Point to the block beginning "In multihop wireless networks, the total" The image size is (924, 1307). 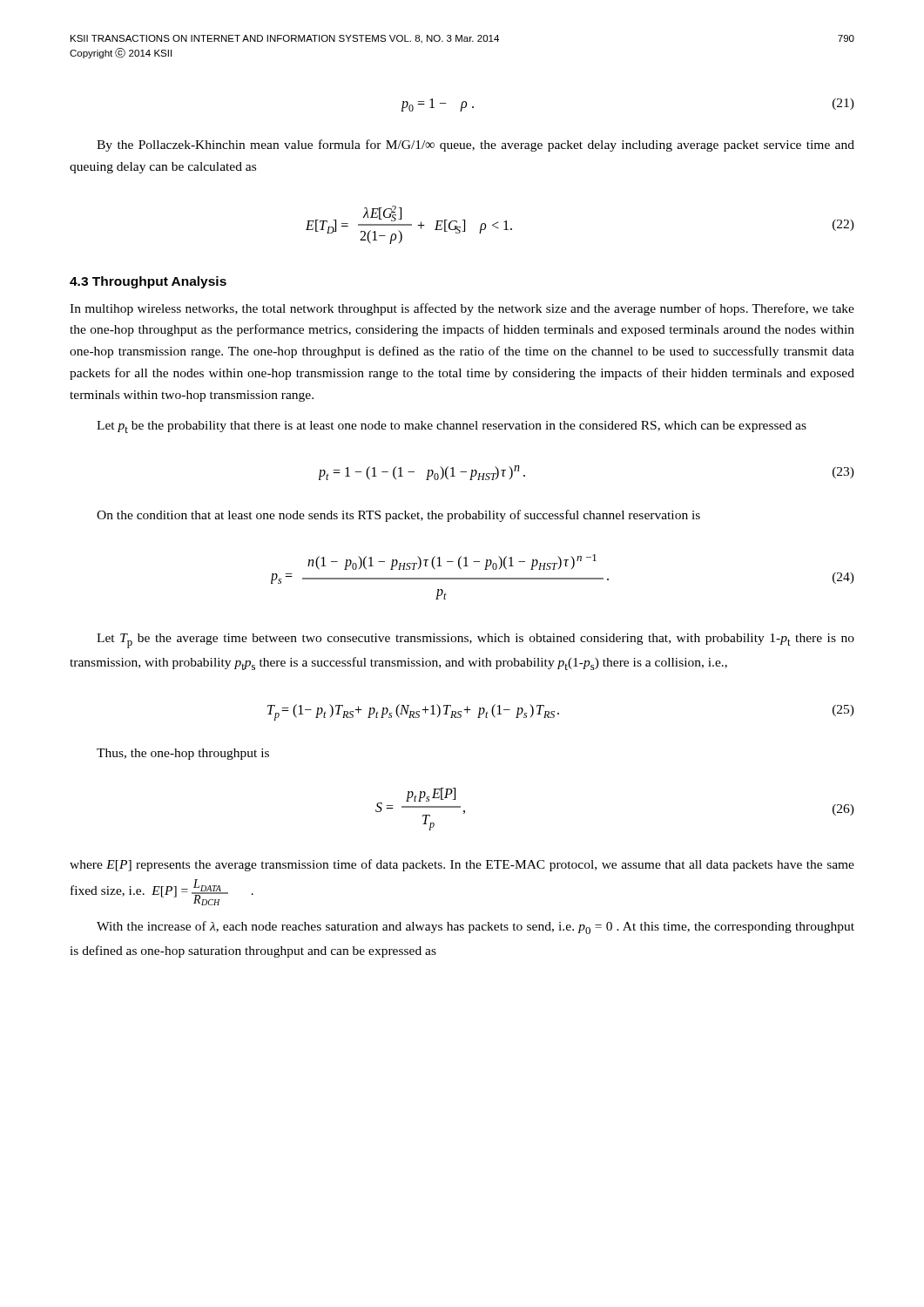462,351
